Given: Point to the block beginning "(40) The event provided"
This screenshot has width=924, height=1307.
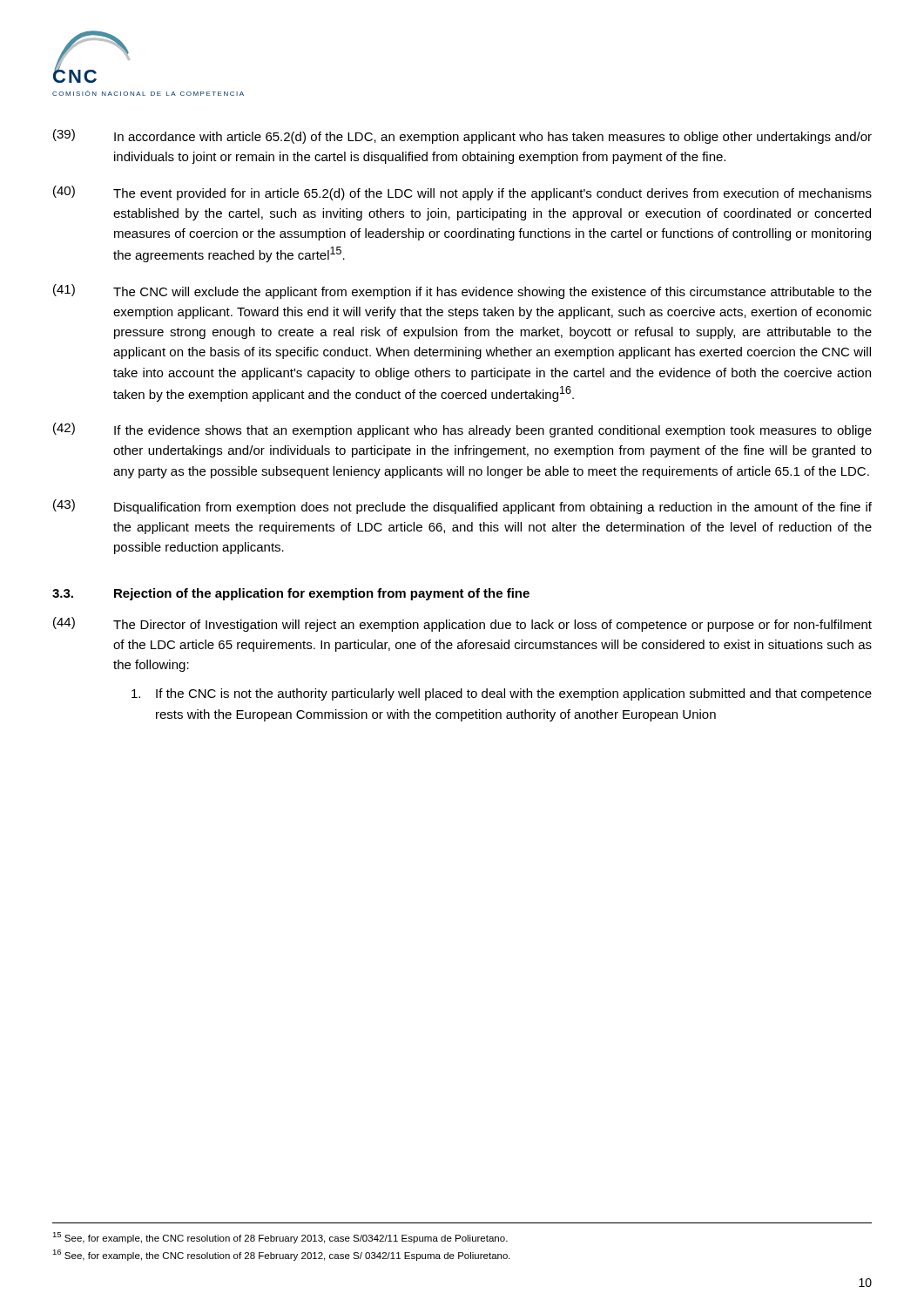Looking at the screenshot, I should coord(462,224).
